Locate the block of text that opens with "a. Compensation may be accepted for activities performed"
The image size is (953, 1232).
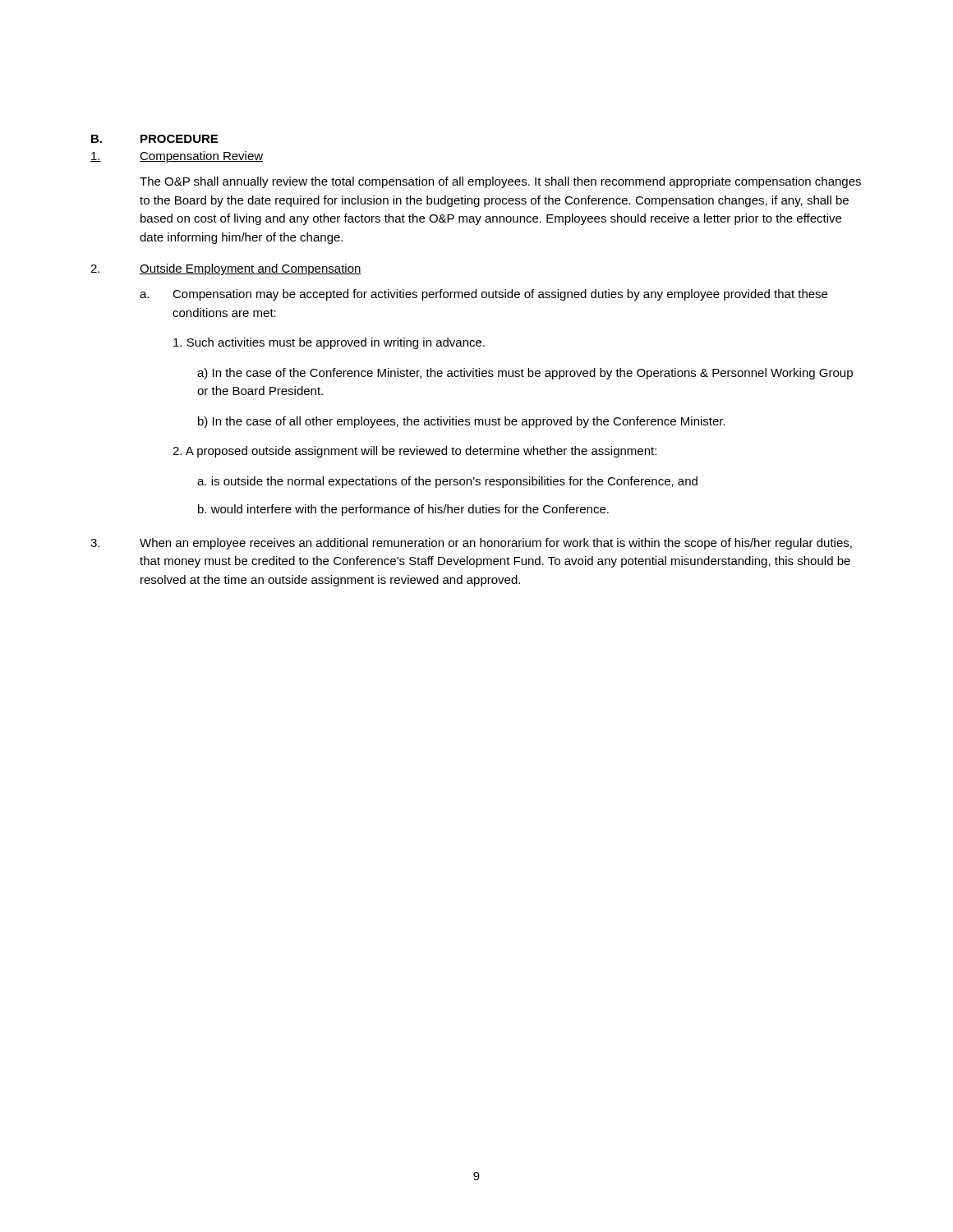(501, 303)
